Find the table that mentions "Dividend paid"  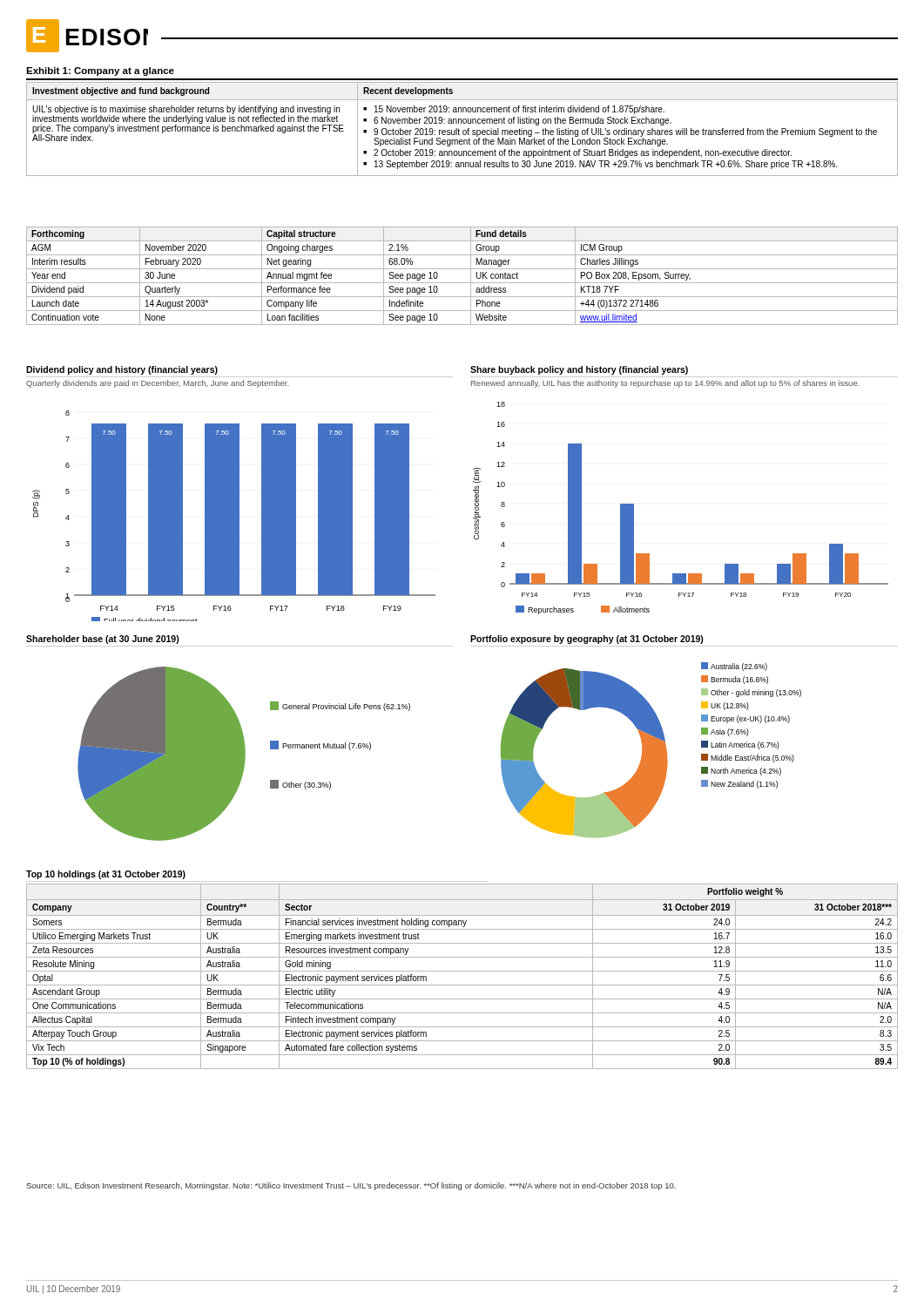[462, 276]
